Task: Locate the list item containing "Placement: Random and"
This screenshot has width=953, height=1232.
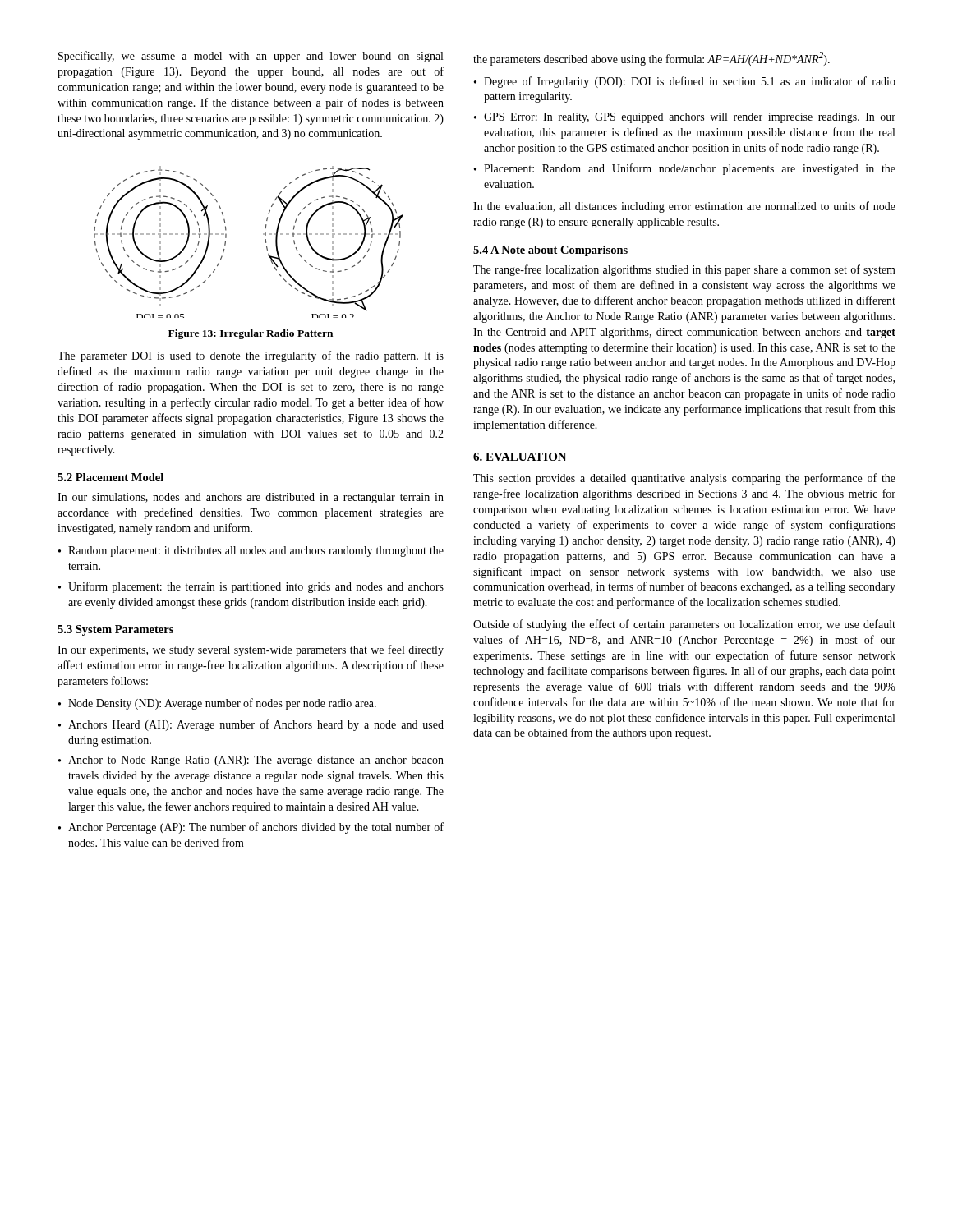Action: point(690,177)
